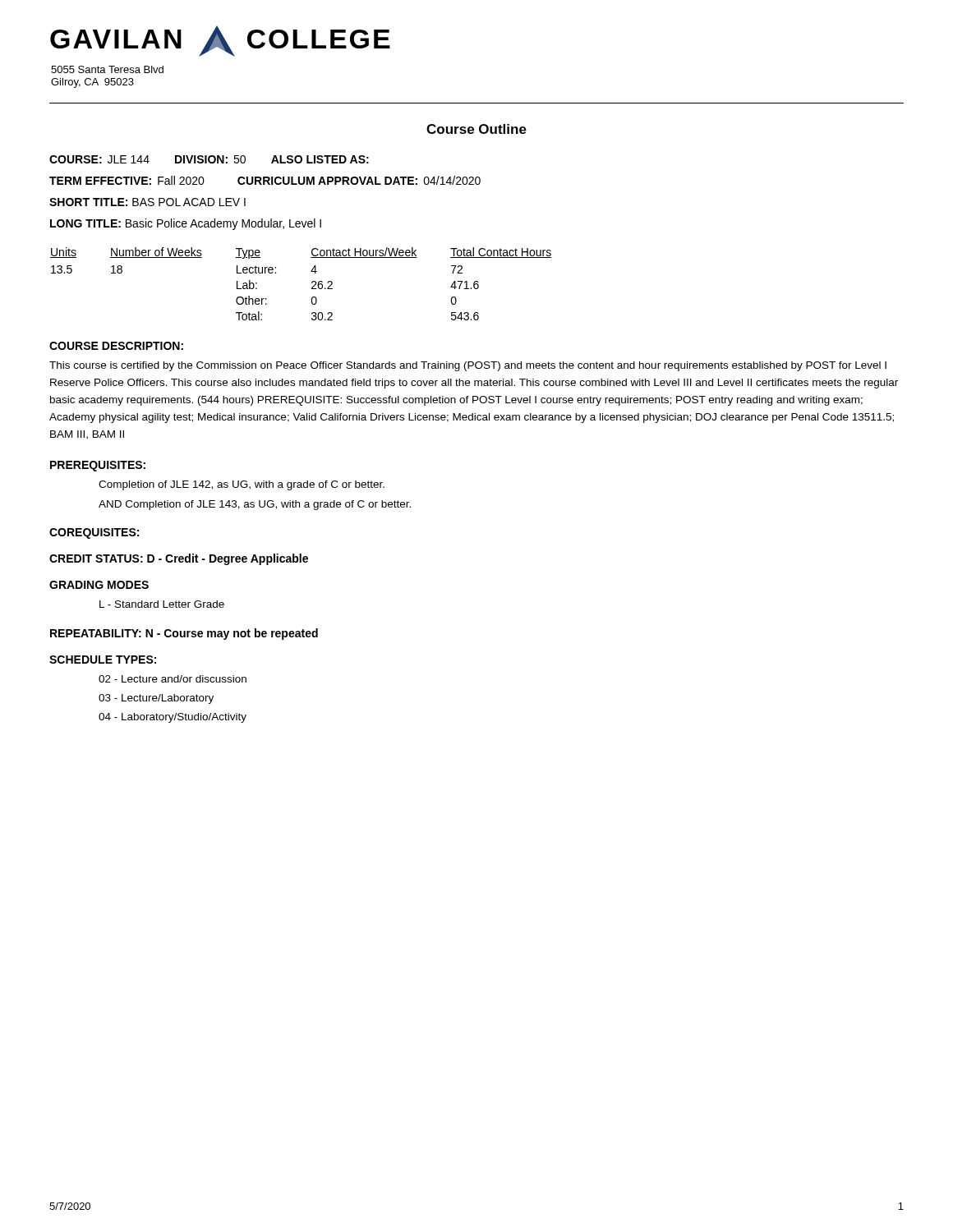953x1232 pixels.
Task: Locate the list item that reads "04 - Laboratory/Studio/Activity"
Action: click(173, 717)
